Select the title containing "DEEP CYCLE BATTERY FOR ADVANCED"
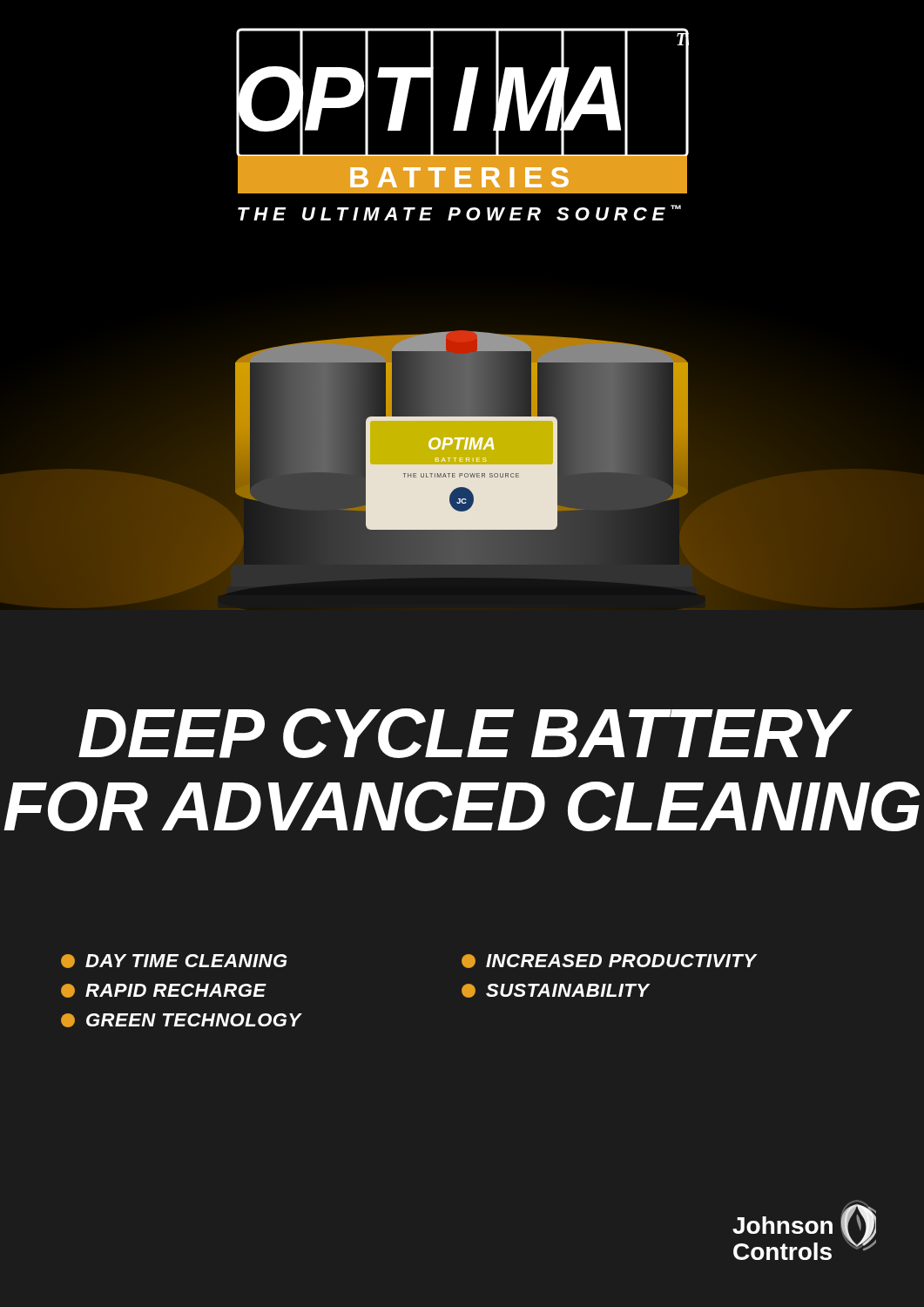The width and height of the screenshot is (924, 1307). [x=462, y=770]
